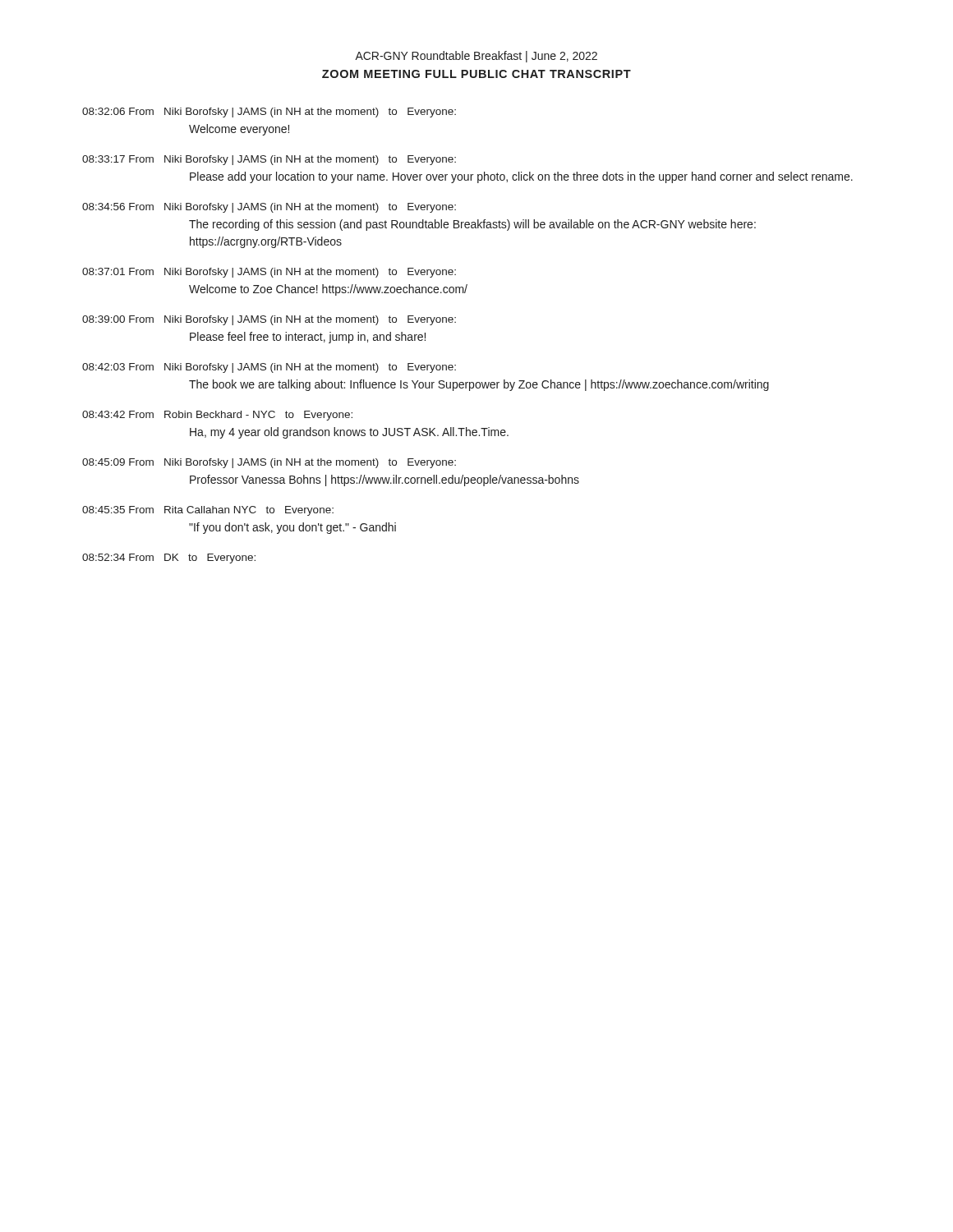Find the region starting "08:39:00 From Niki"
Image resolution: width=953 pixels, height=1232 pixels.
pos(269,319)
